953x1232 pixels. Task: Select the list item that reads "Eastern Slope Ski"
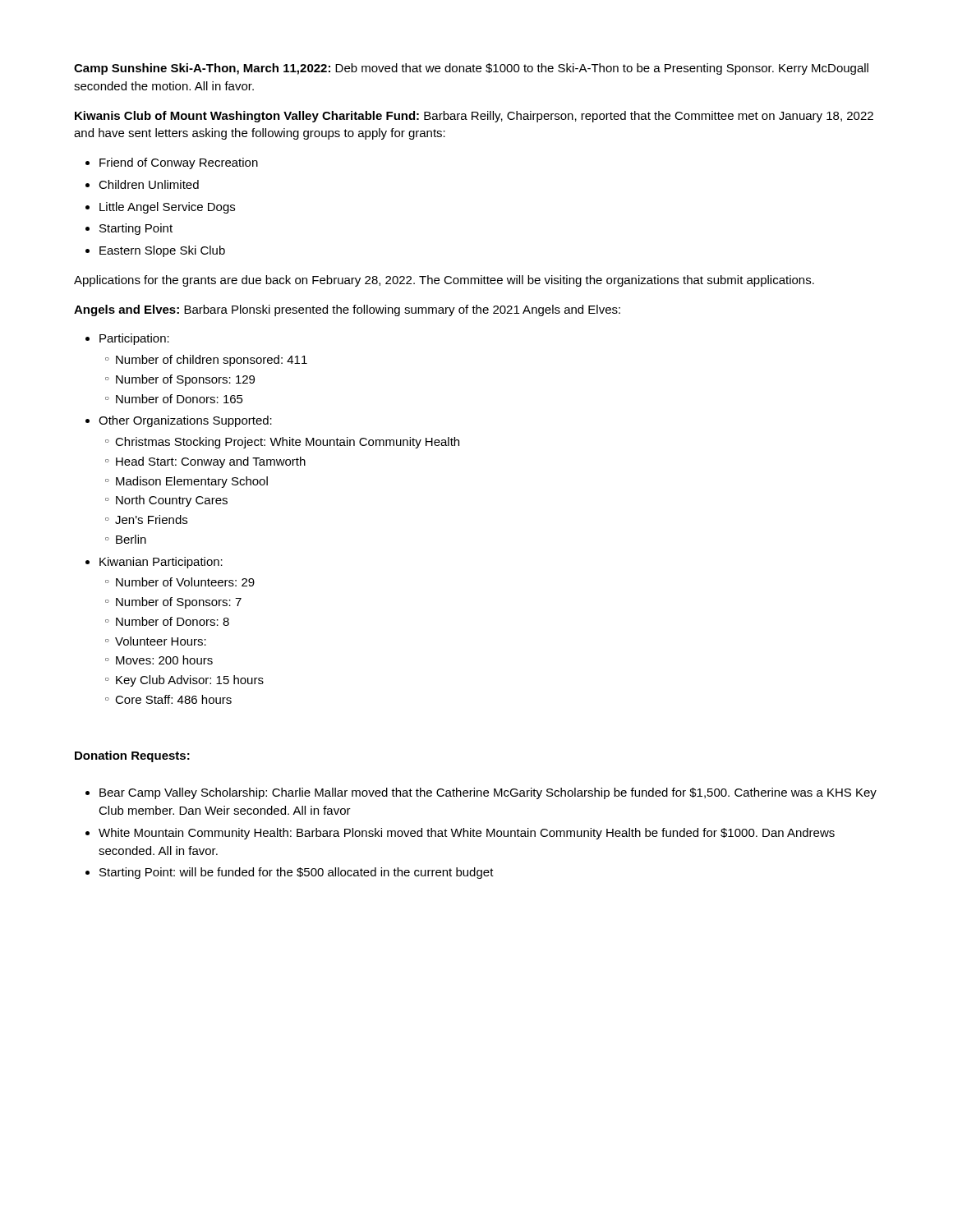tap(162, 250)
